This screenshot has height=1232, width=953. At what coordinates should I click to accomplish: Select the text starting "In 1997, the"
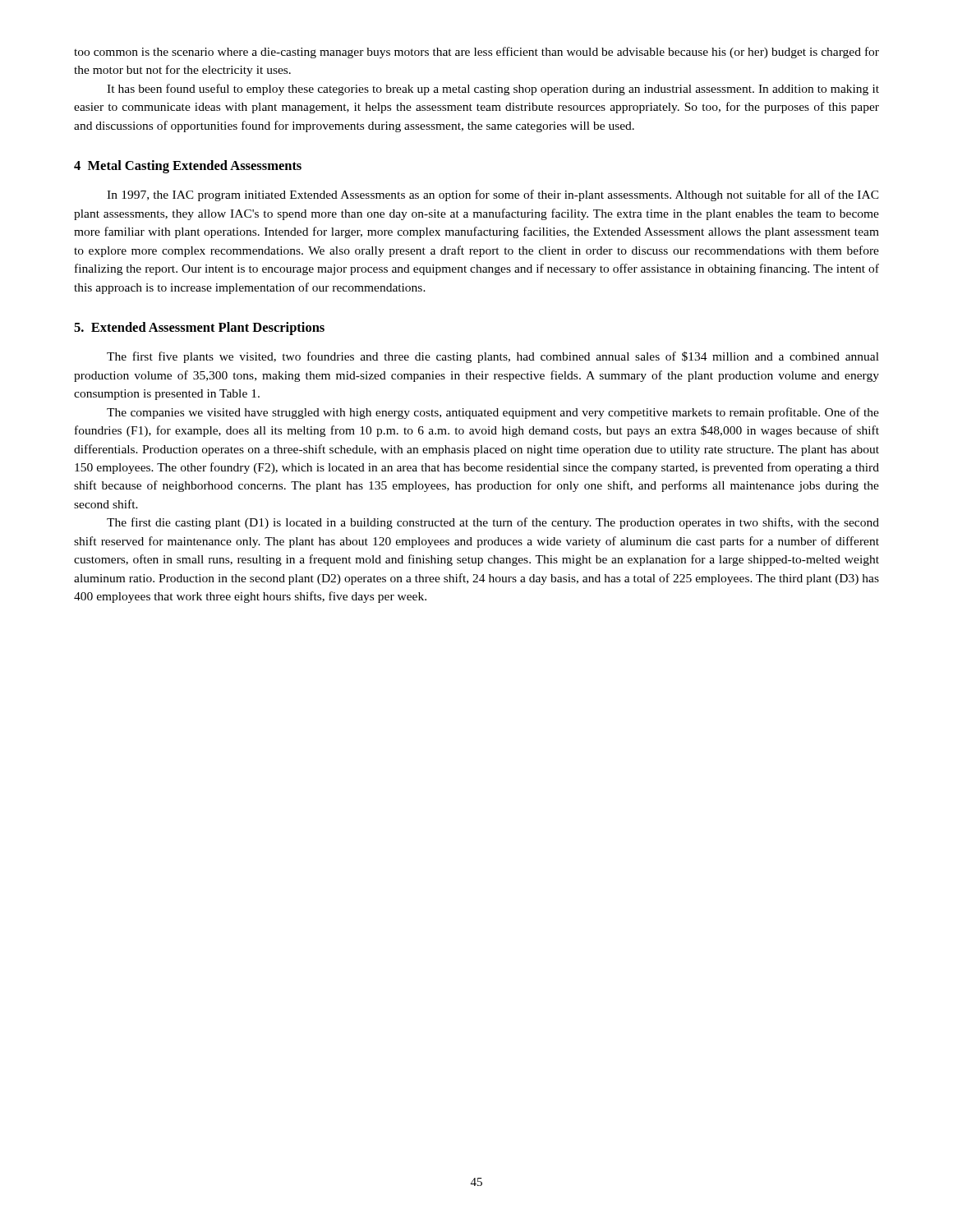point(476,241)
